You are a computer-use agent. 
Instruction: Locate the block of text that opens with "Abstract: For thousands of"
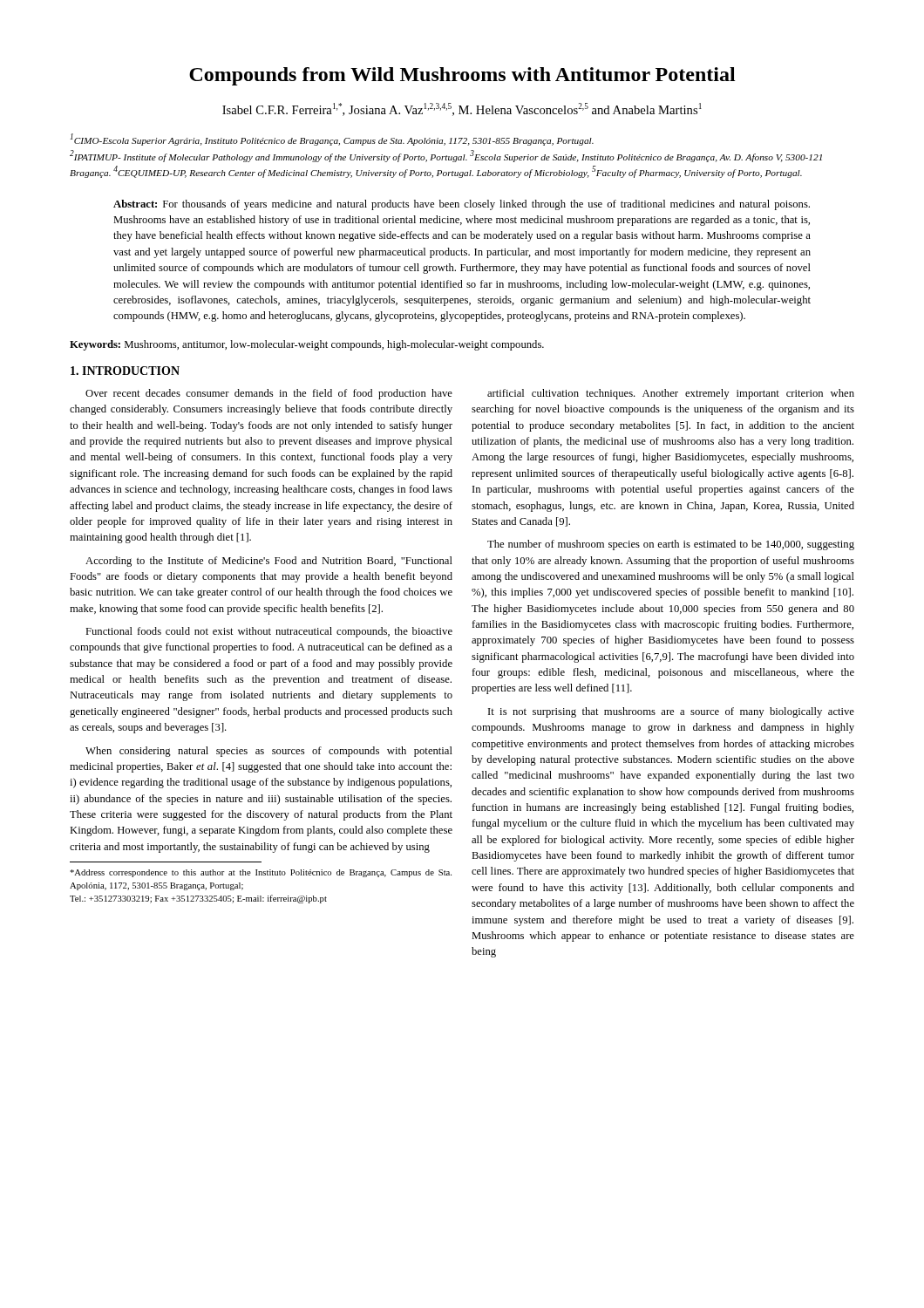pyautogui.click(x=462, y=260)
